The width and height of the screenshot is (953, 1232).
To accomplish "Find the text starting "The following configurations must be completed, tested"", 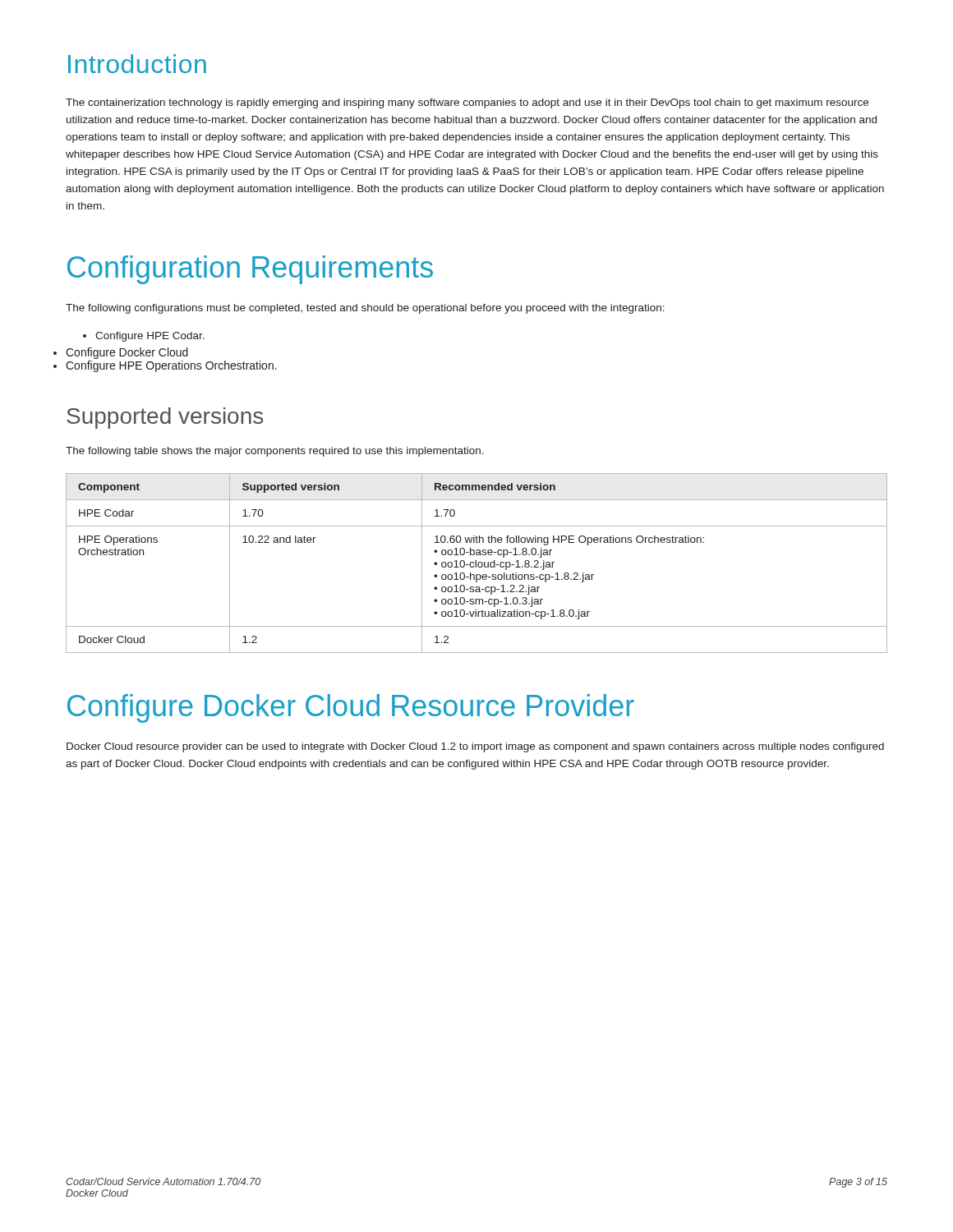I will [x=365, y=308].
